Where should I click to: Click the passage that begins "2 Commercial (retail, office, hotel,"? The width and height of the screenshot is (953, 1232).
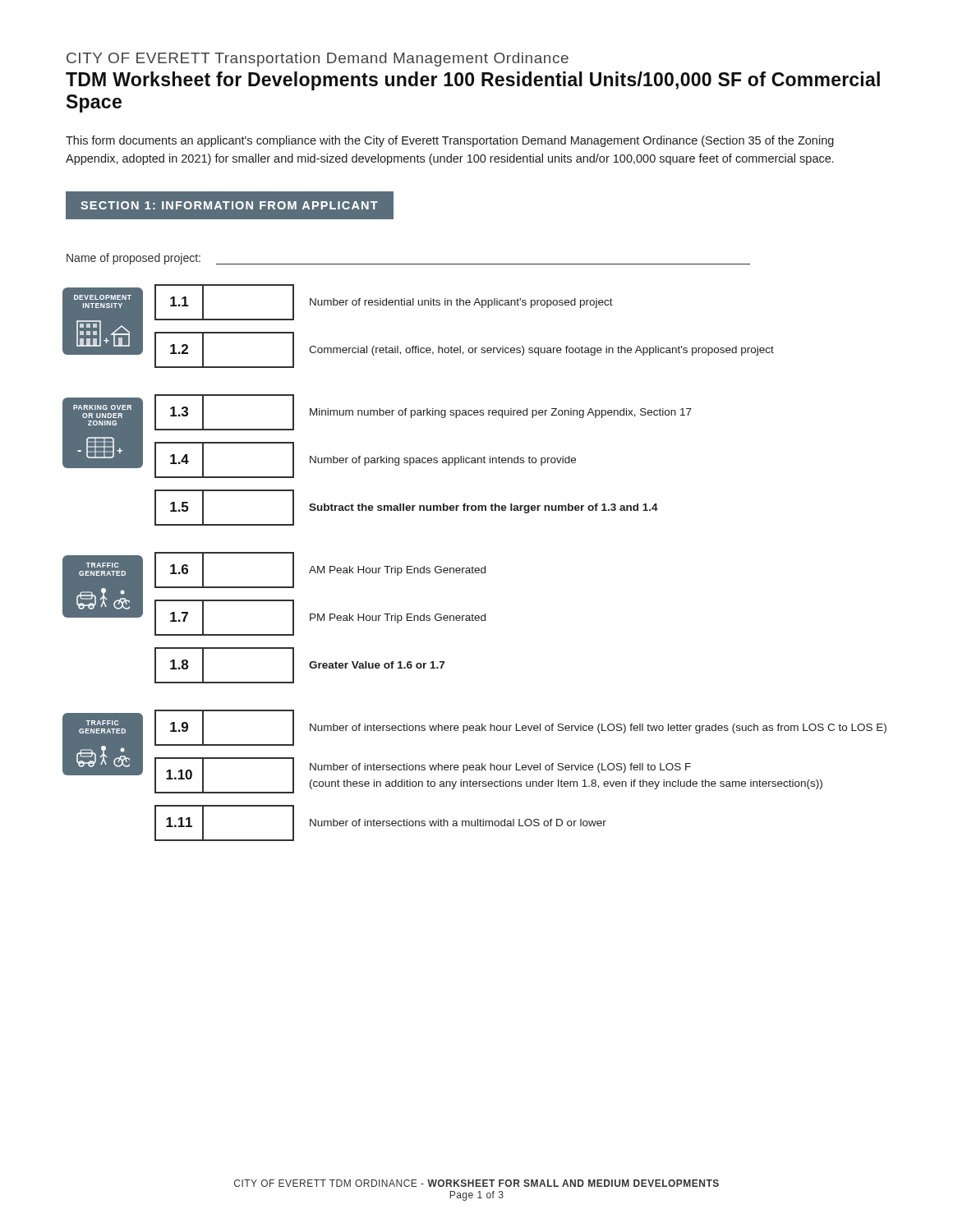pos(521,350)
